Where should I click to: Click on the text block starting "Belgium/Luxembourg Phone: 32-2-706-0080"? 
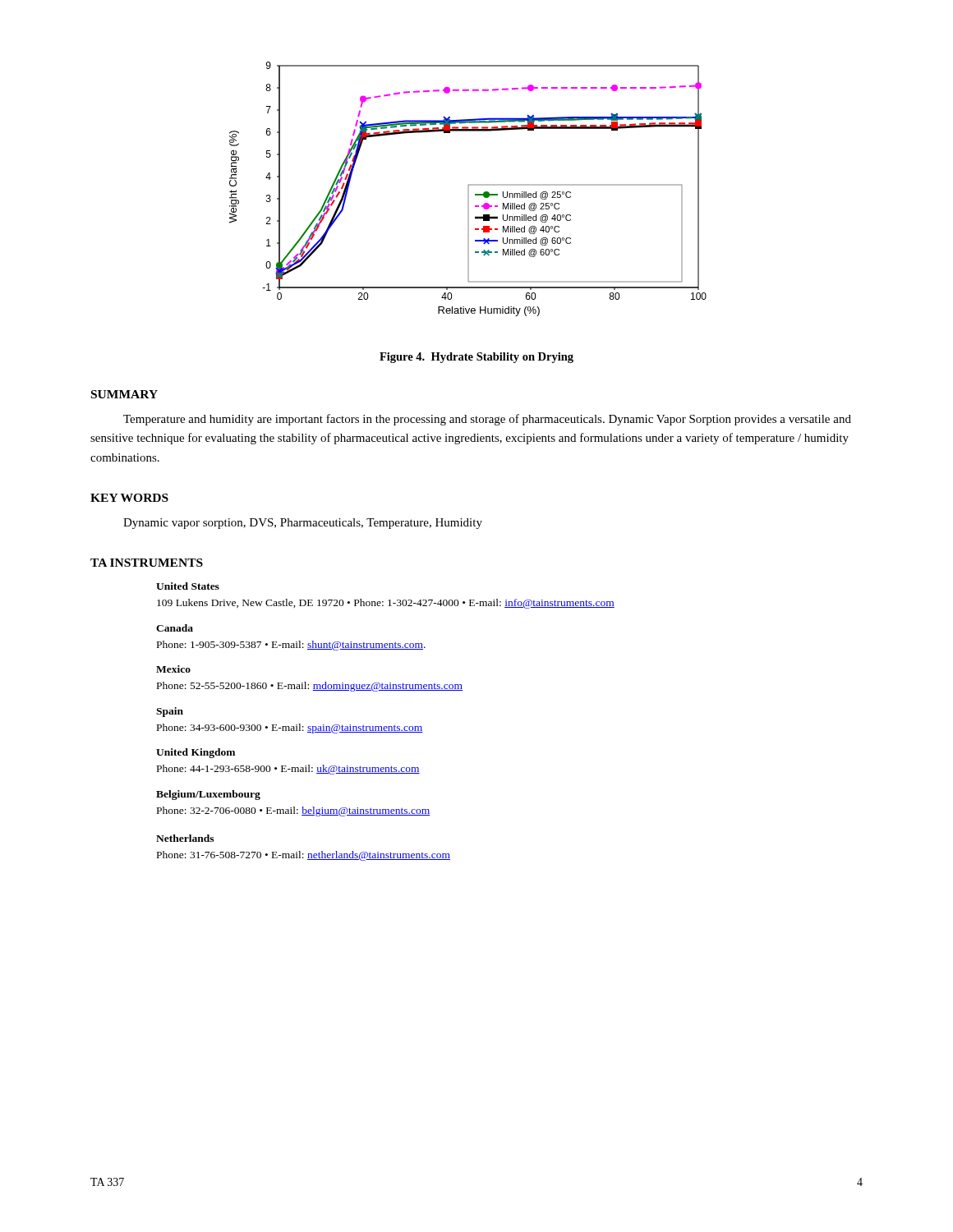tap(293, 802)
